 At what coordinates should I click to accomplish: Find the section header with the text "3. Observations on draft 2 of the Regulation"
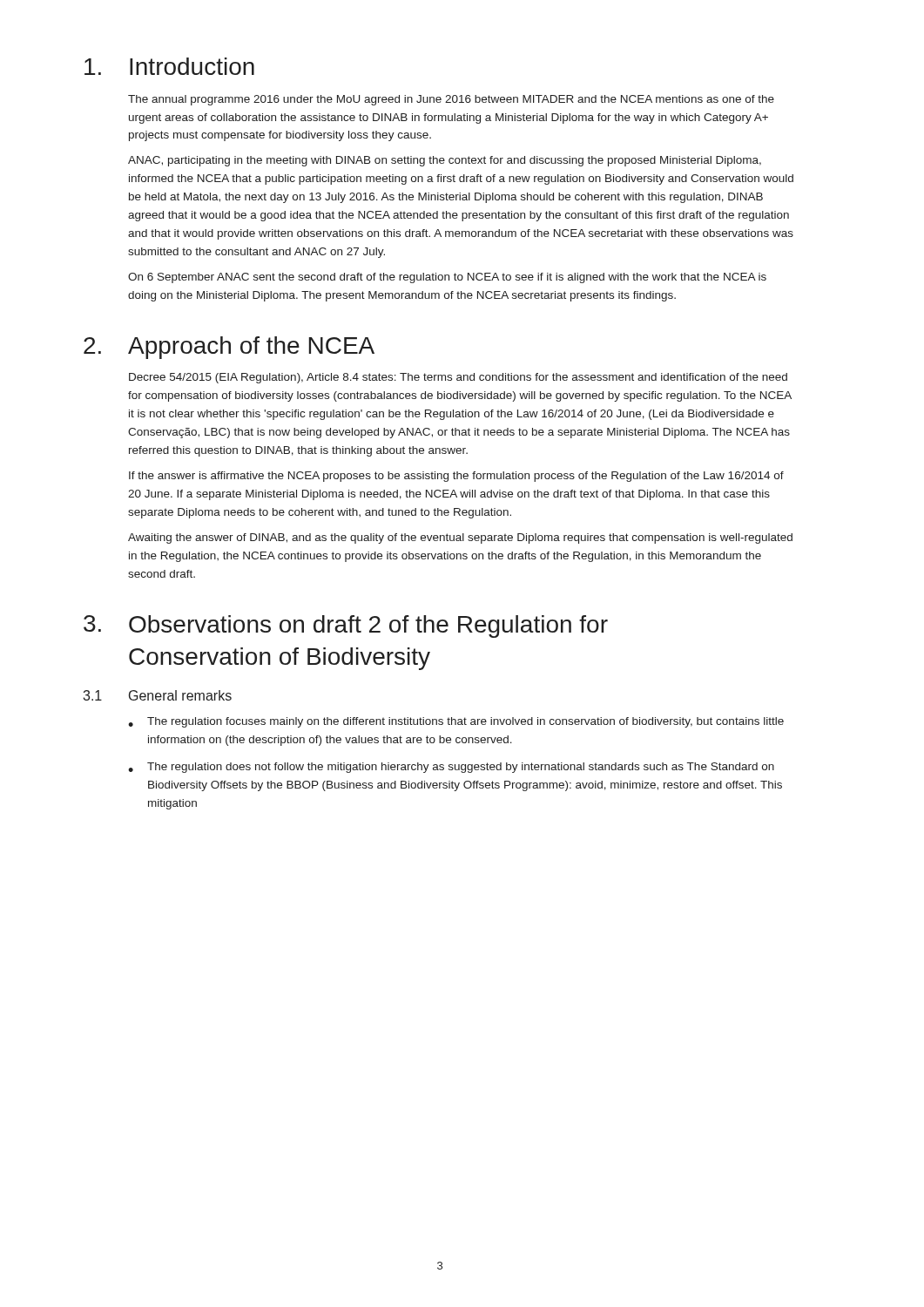[x=345, y=641]
